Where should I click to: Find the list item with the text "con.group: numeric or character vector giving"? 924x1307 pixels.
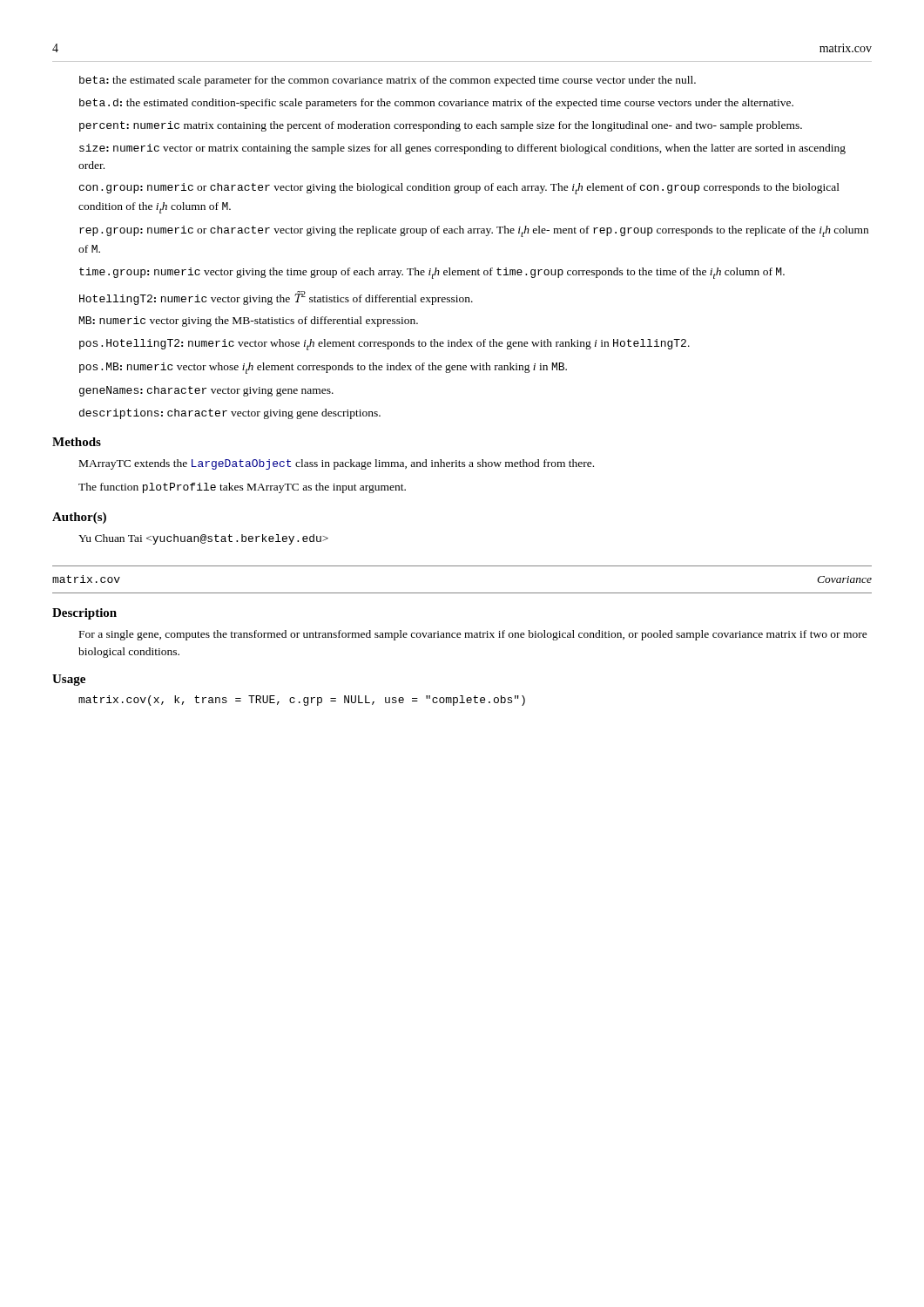pyautogui.click(x=475, y=198)
